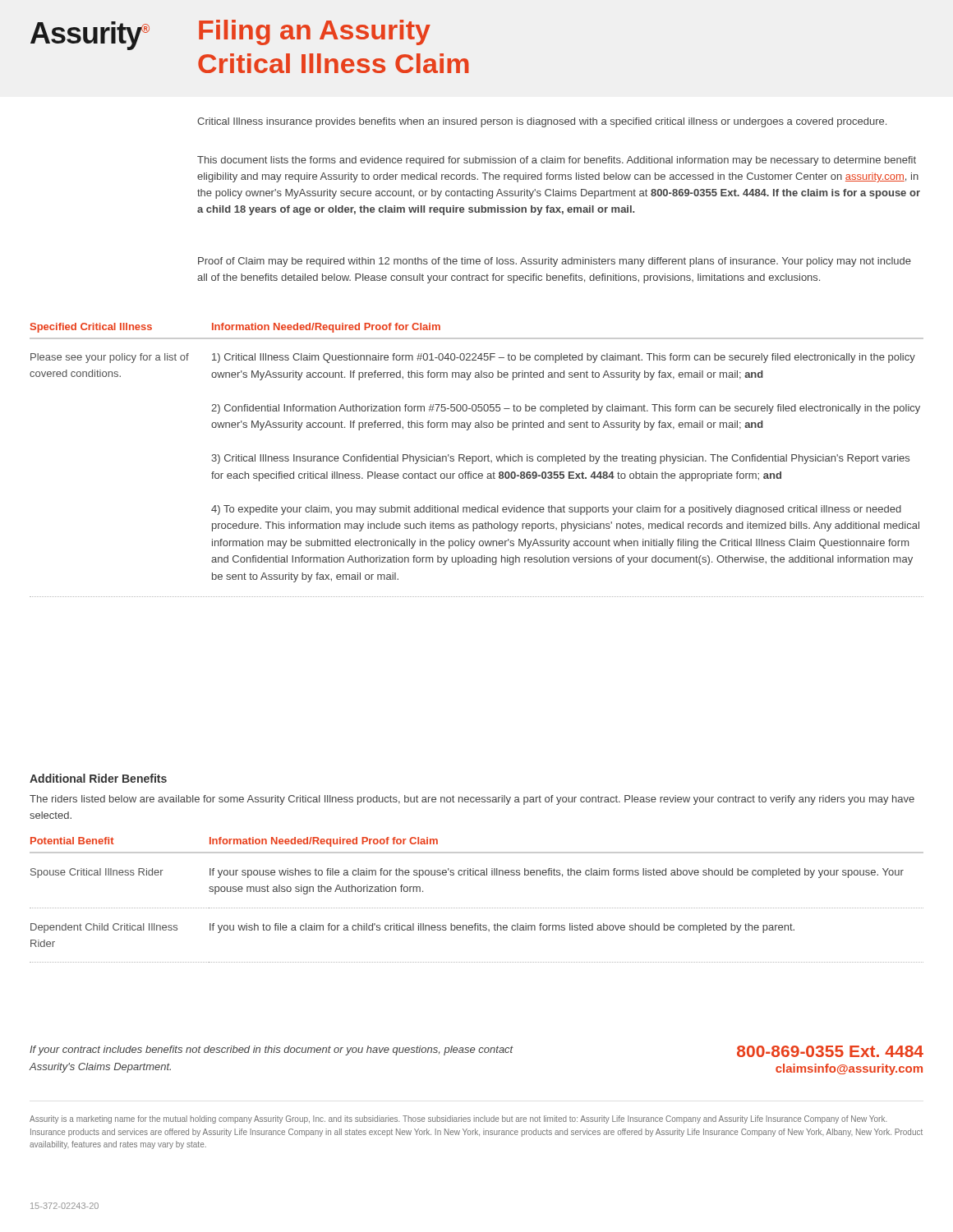Click on the text block that reads "800-869-0355 Ext. 4484"
The height and width of the screenshot is (1232, 953).
click(830, 1058)
